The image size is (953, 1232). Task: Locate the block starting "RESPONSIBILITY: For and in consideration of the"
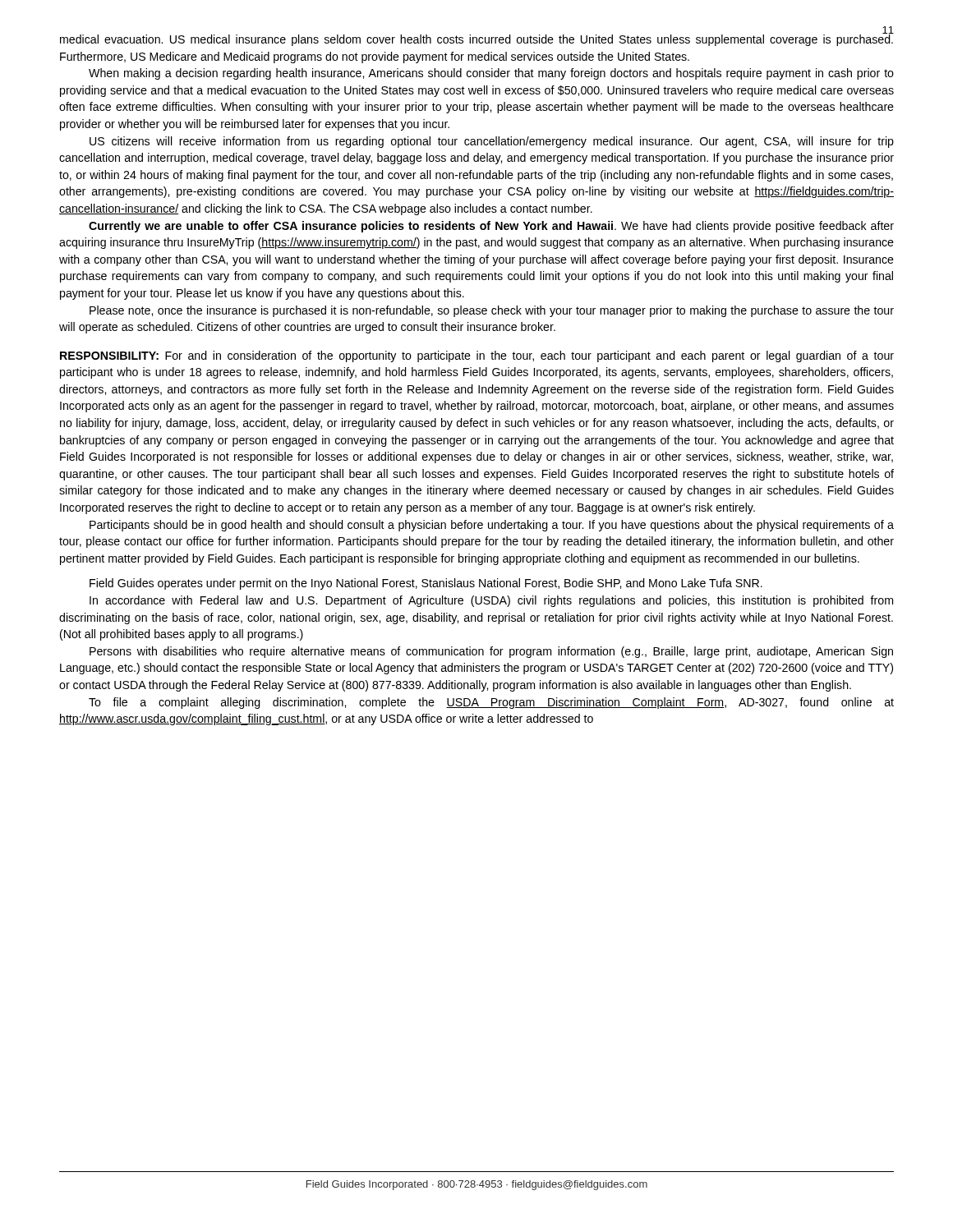coord(476,537)
